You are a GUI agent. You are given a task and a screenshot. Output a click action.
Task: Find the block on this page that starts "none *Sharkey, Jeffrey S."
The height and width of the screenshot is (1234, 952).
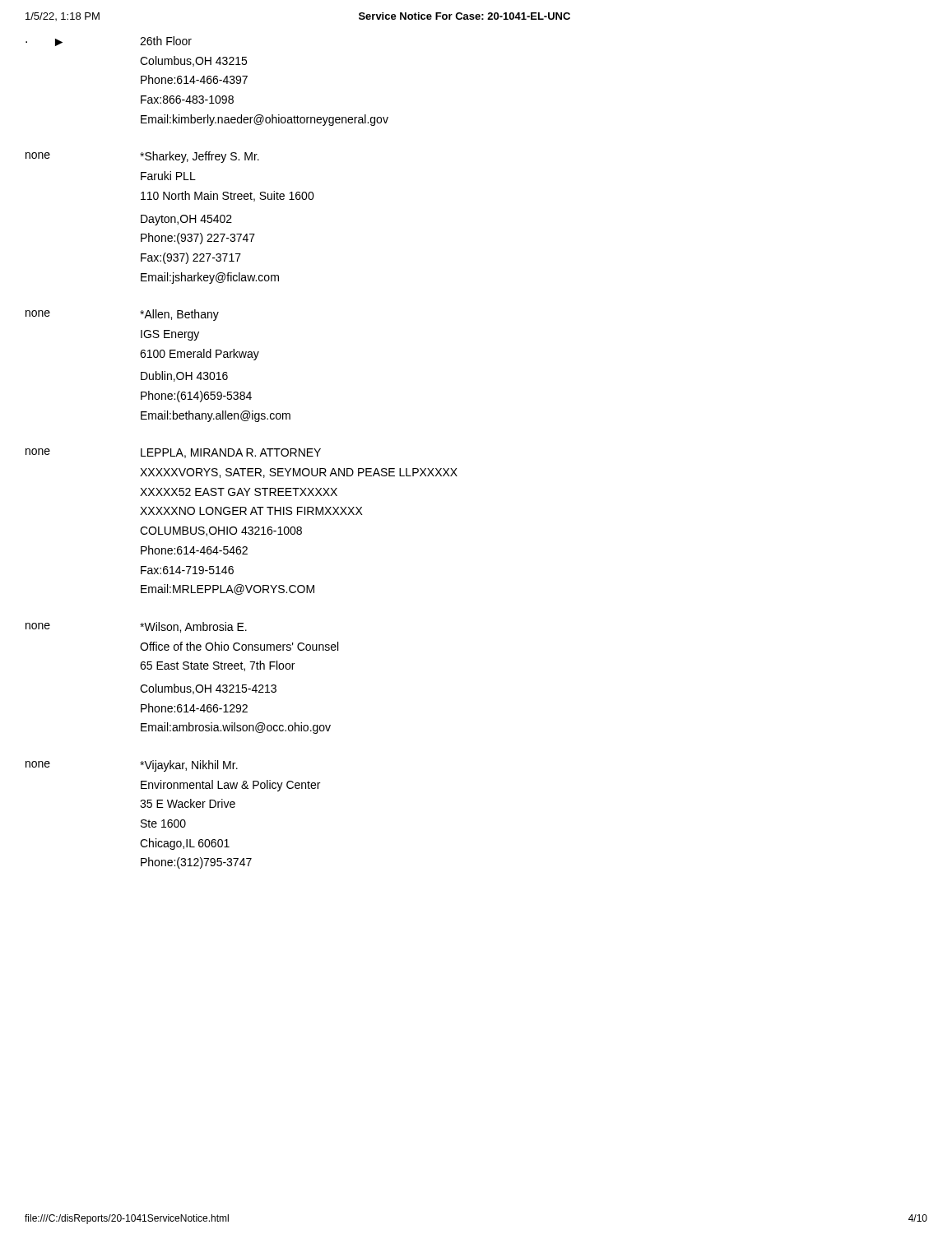[x=142, y=157]
